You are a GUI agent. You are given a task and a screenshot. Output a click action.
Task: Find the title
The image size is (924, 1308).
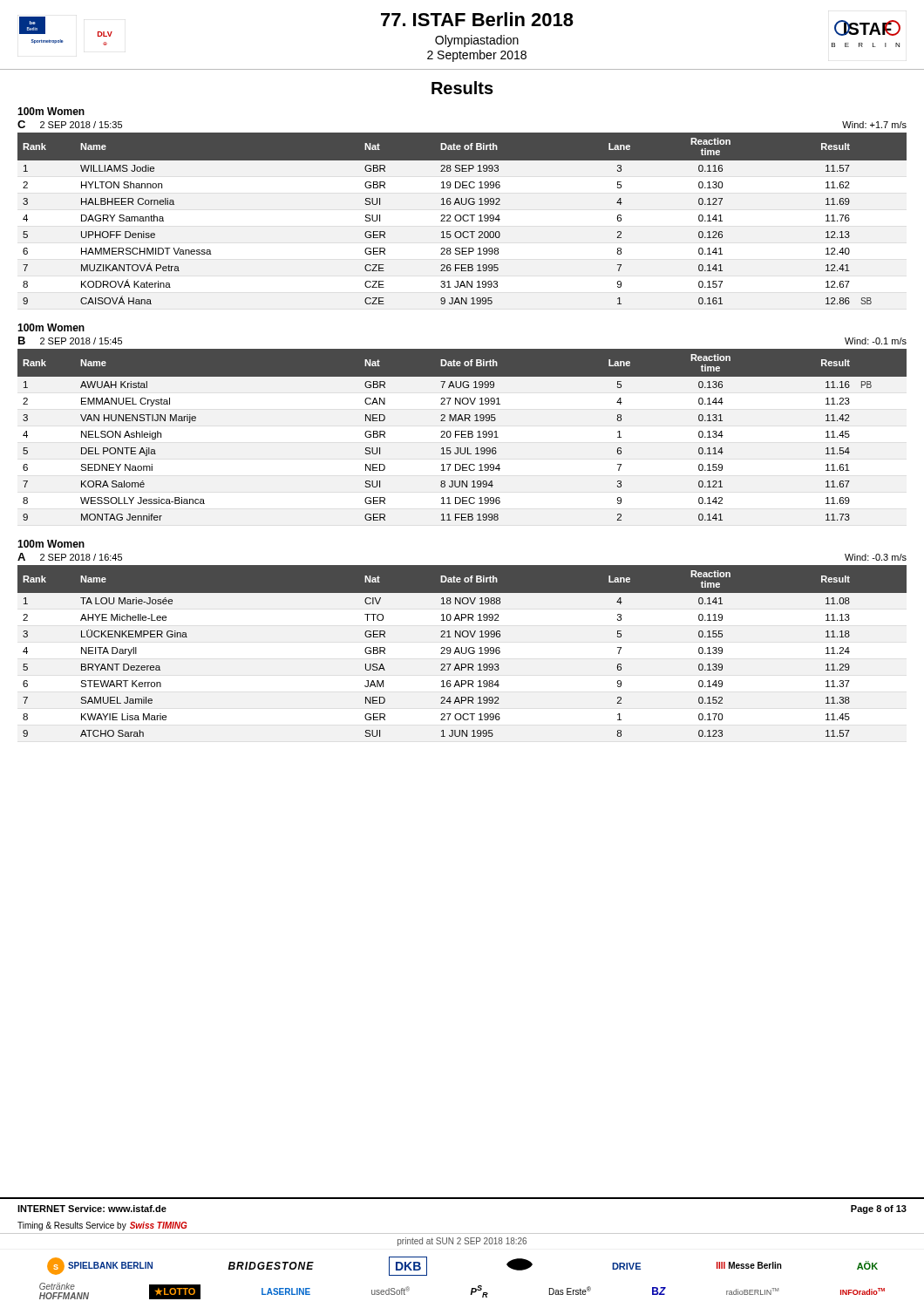462,88
